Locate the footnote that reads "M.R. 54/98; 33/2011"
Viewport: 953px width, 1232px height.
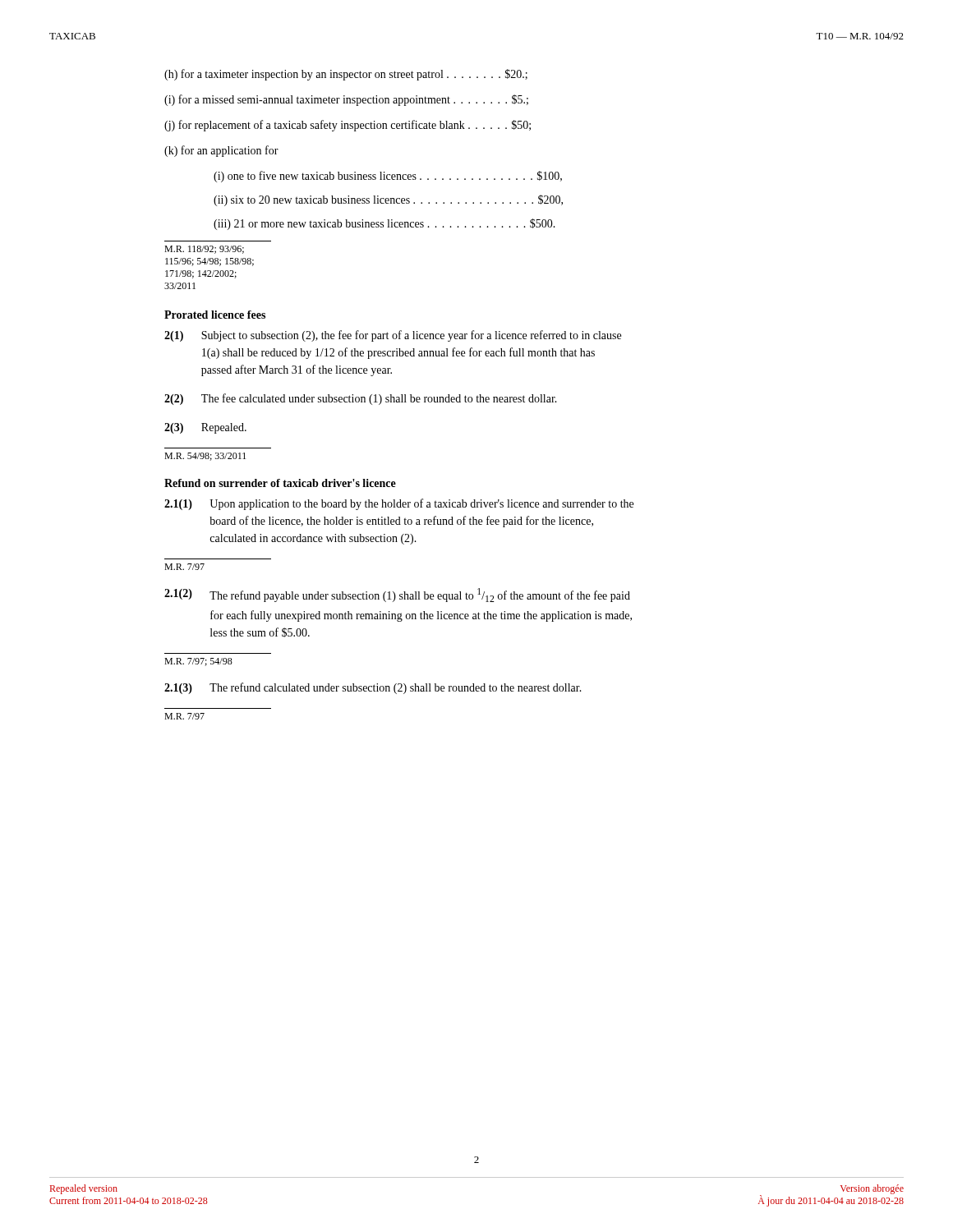(x=218, y=455)
